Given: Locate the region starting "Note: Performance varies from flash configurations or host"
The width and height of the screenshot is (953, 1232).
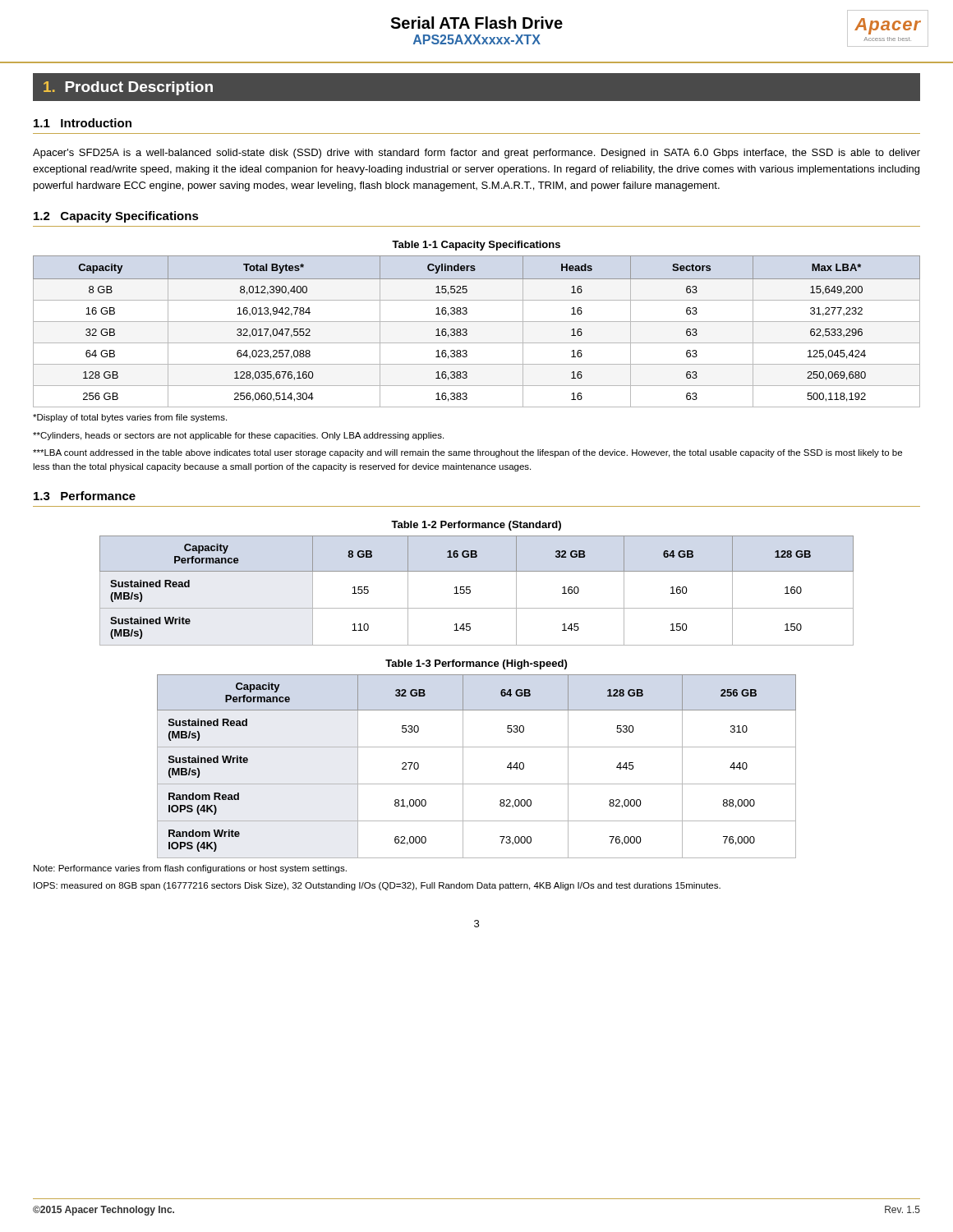Looking at the screenshot, I should click(476, 877).
